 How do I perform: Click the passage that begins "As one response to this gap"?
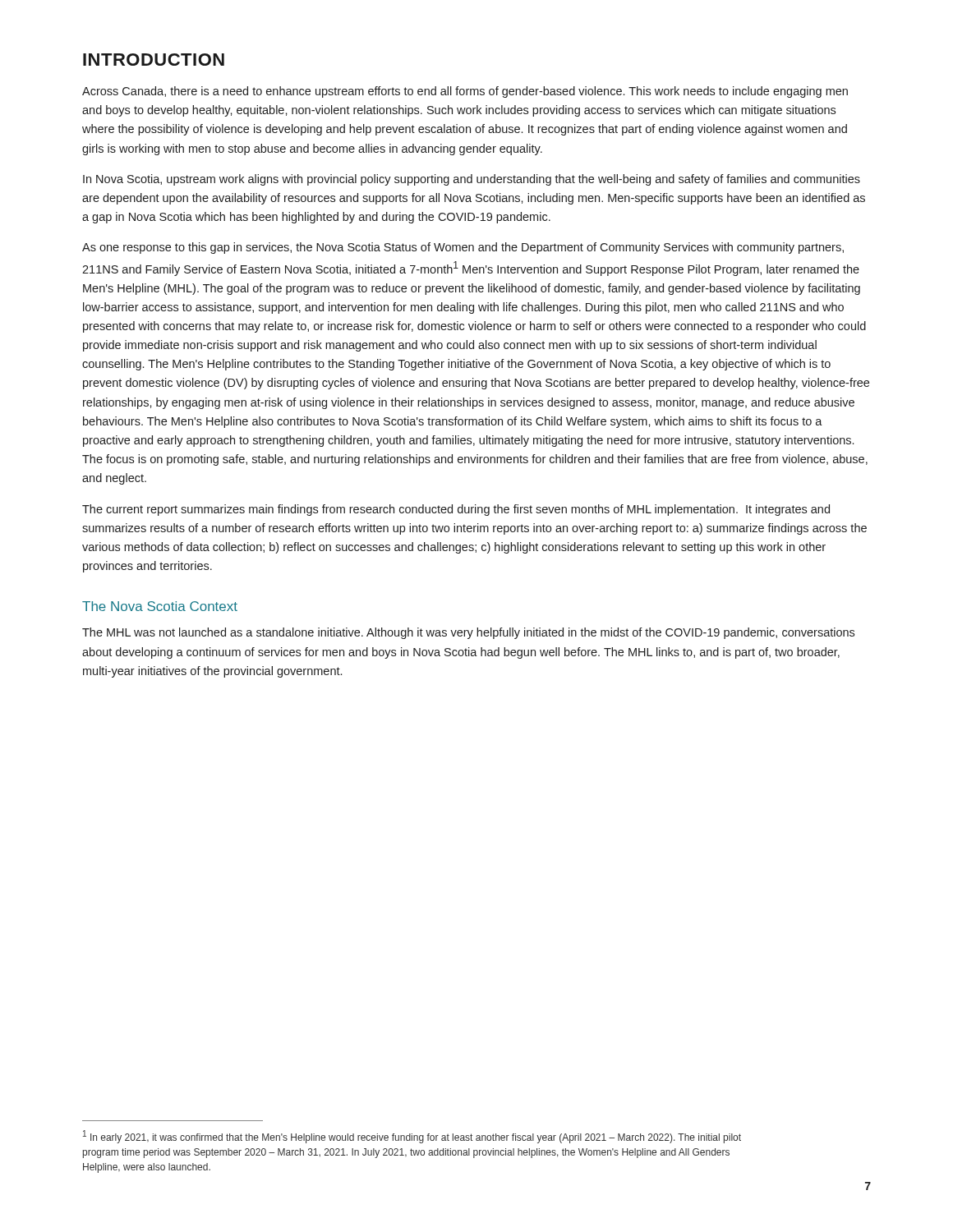pos(476,363)
